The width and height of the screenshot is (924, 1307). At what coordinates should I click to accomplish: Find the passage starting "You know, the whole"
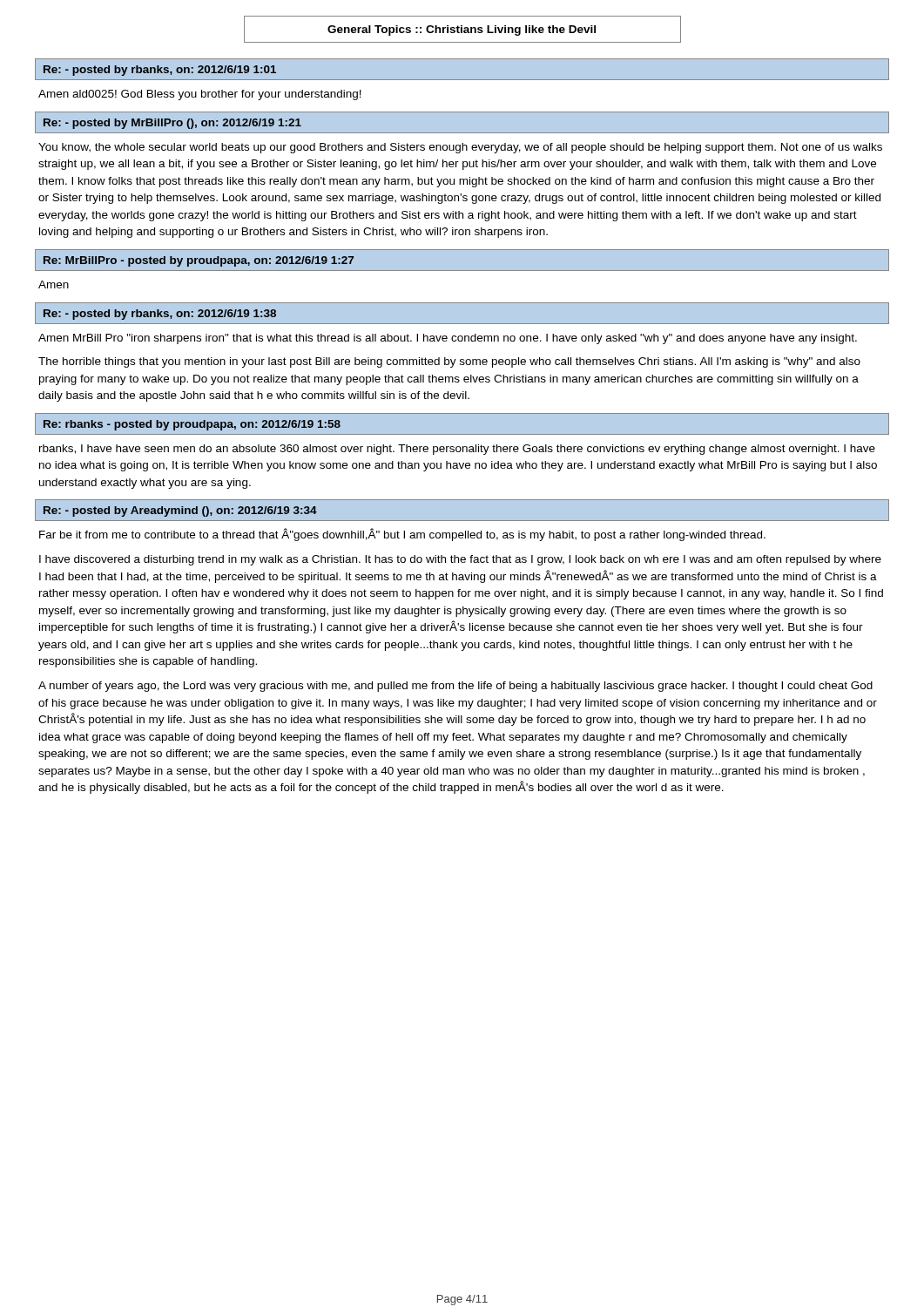tap(462, 189)
